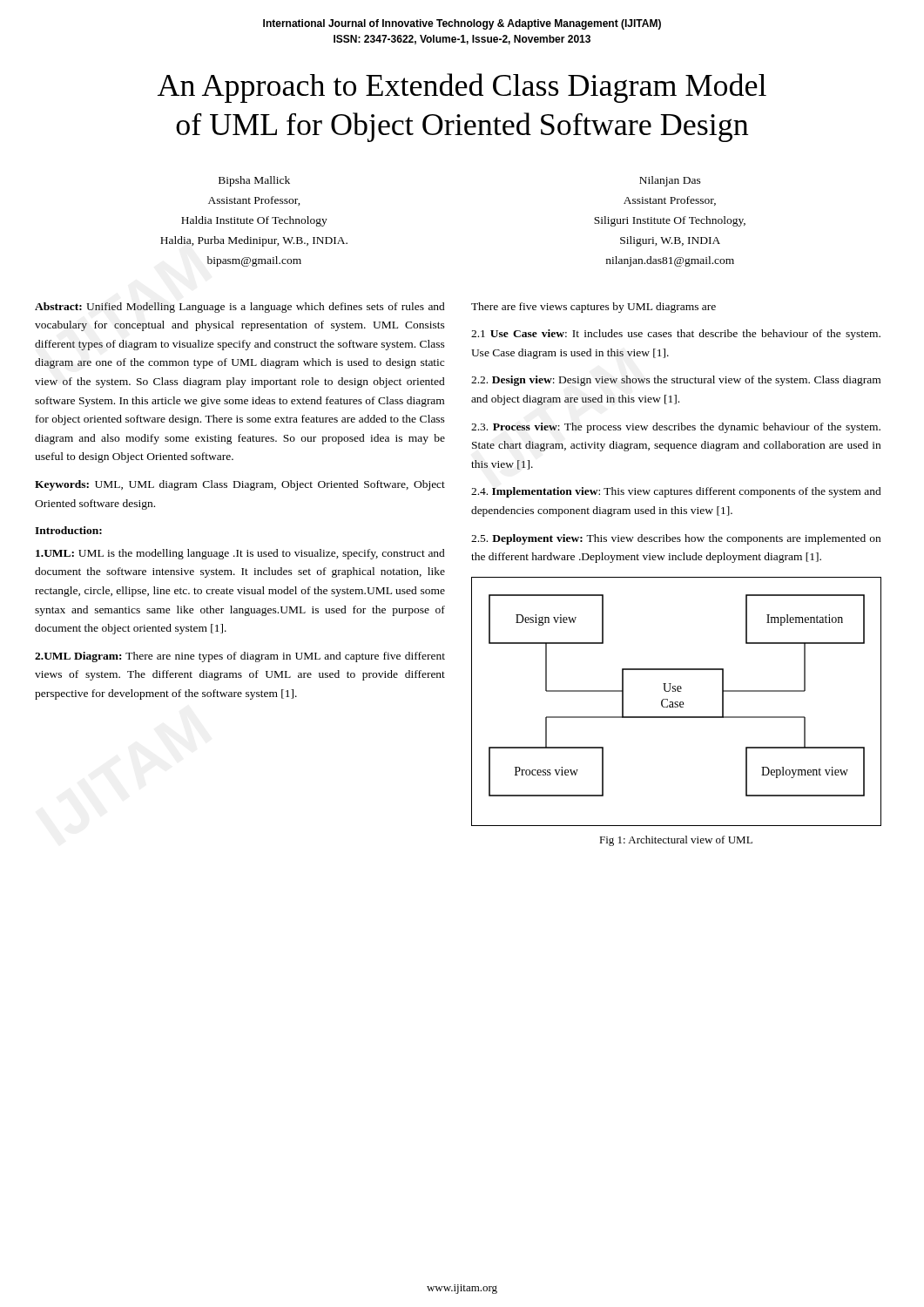Screen dimensions: 1307x924
Task: Where is the passage that starts "Nilanjan Das Assistant Professor, Siliguri"?
Action: [670, 220]
